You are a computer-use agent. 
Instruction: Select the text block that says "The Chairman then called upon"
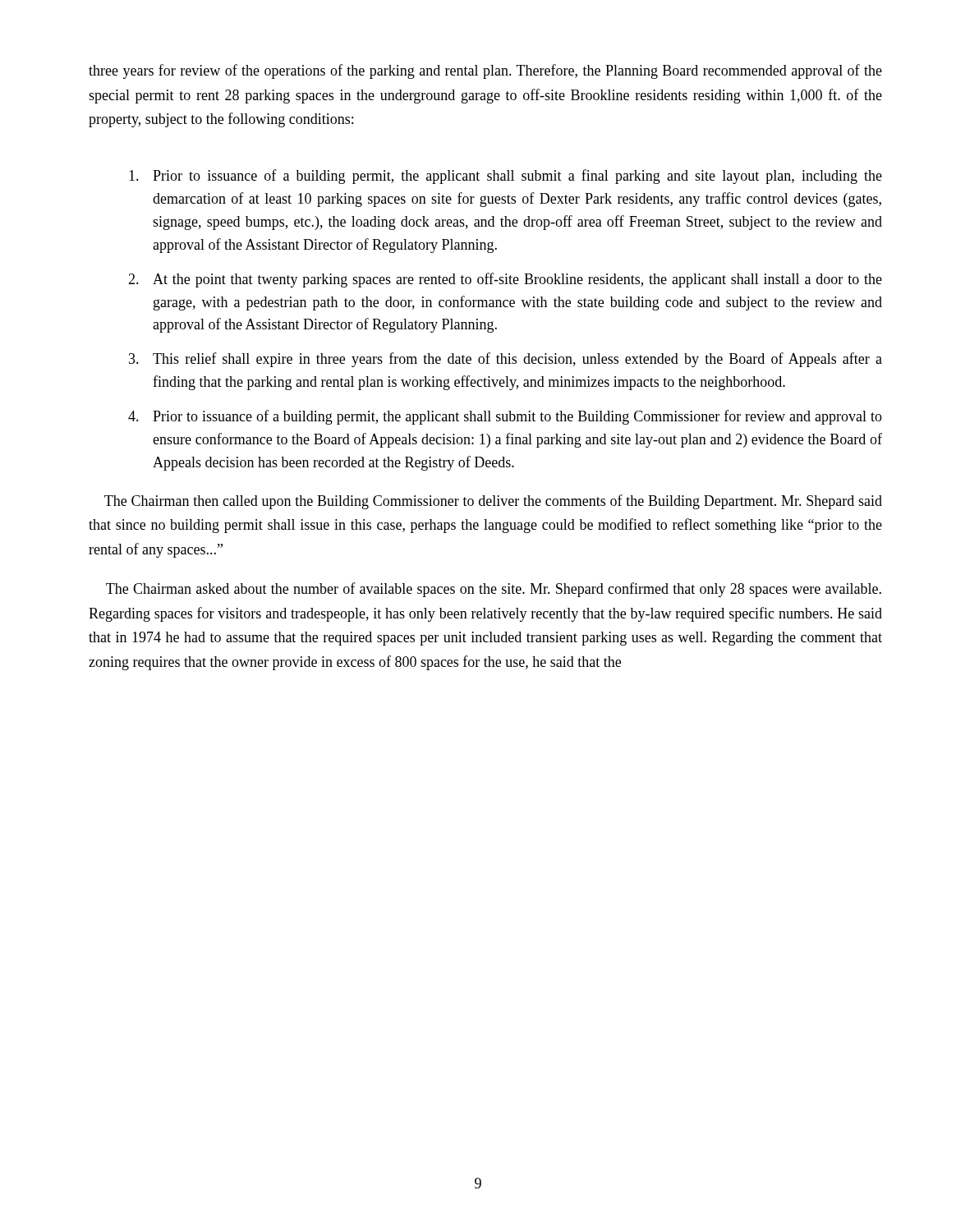485,525
